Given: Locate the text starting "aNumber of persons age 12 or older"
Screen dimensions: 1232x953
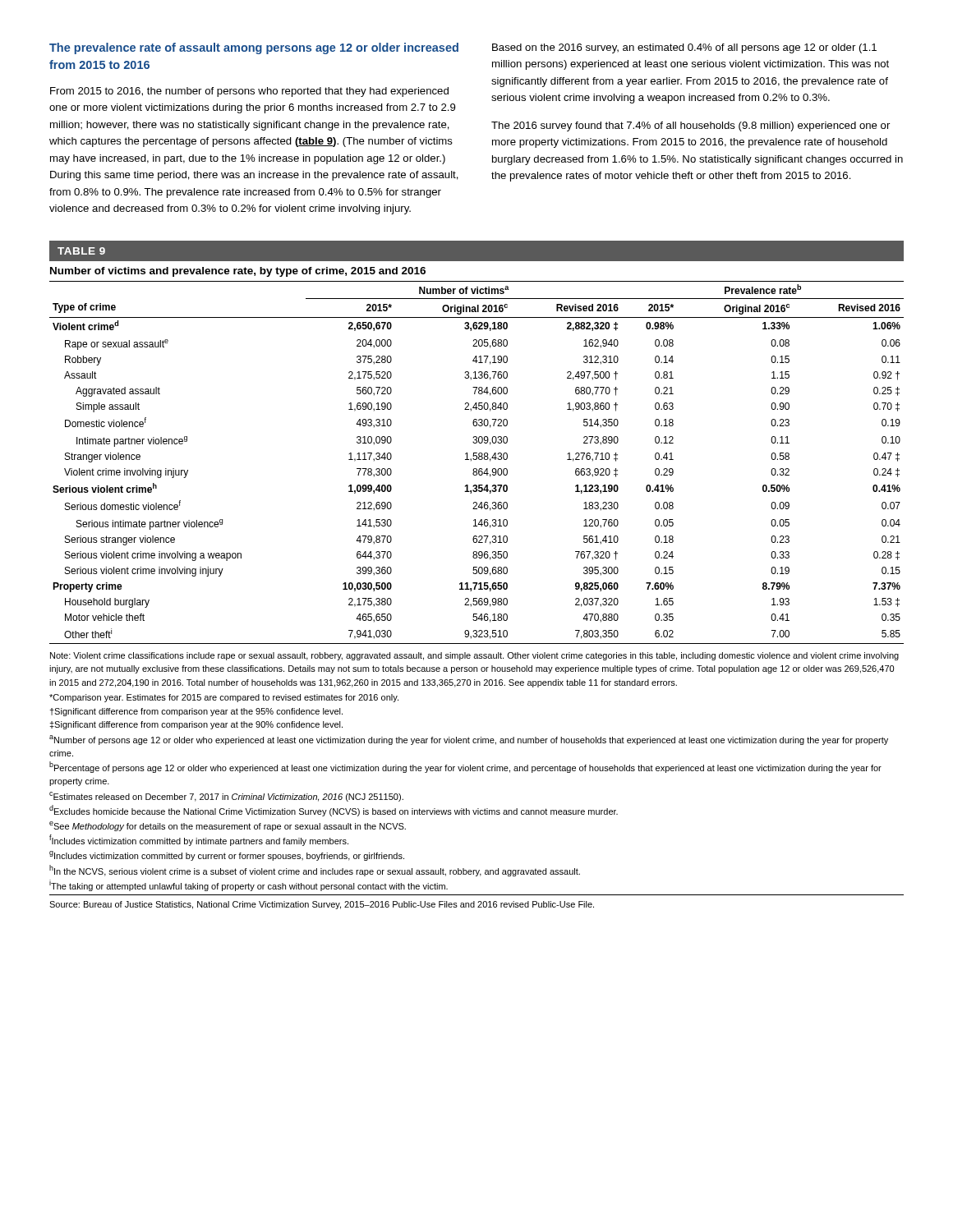Looking at the screenshot, I should (469, 745).
